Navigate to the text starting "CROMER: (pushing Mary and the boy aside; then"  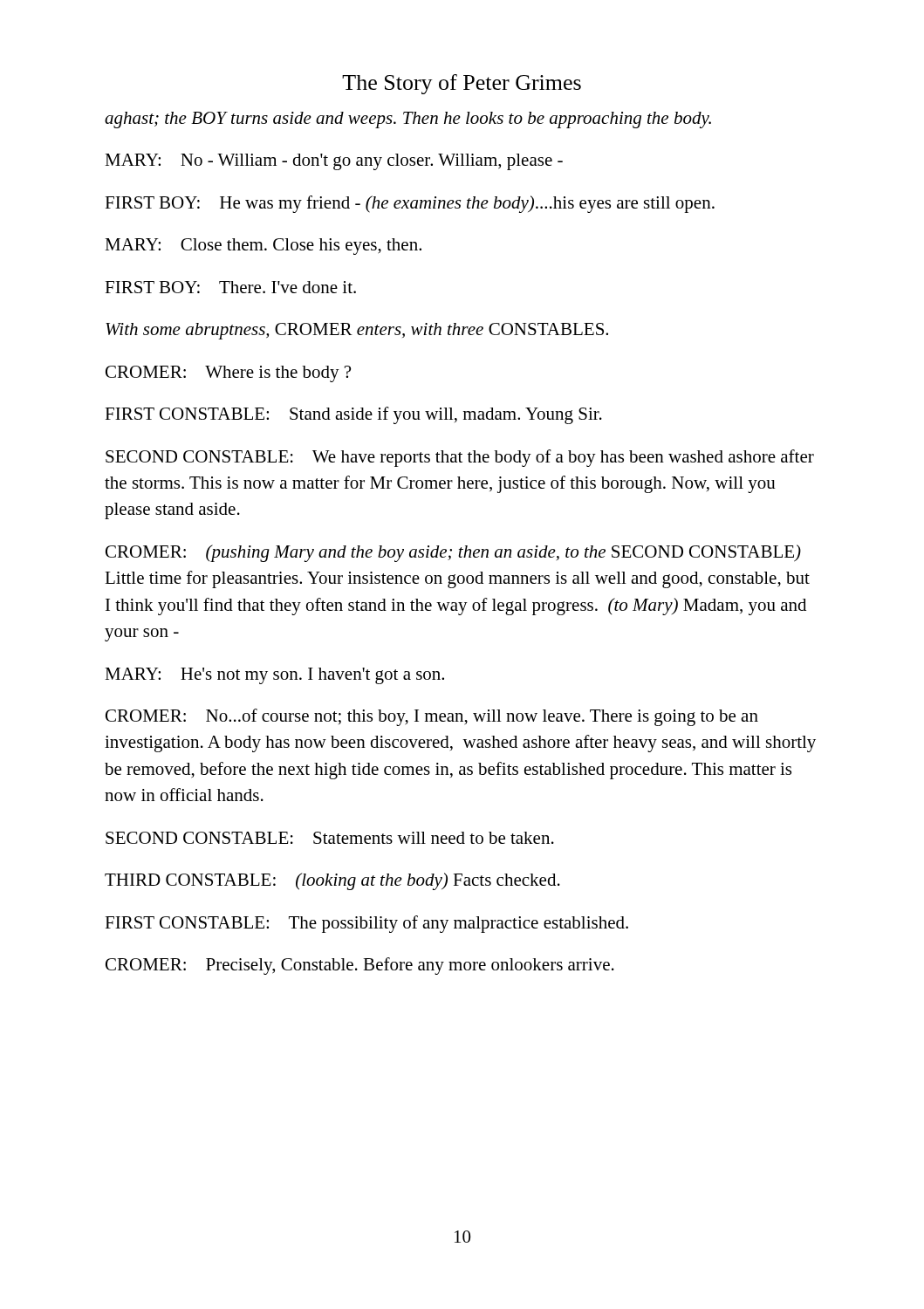[457, 591]
